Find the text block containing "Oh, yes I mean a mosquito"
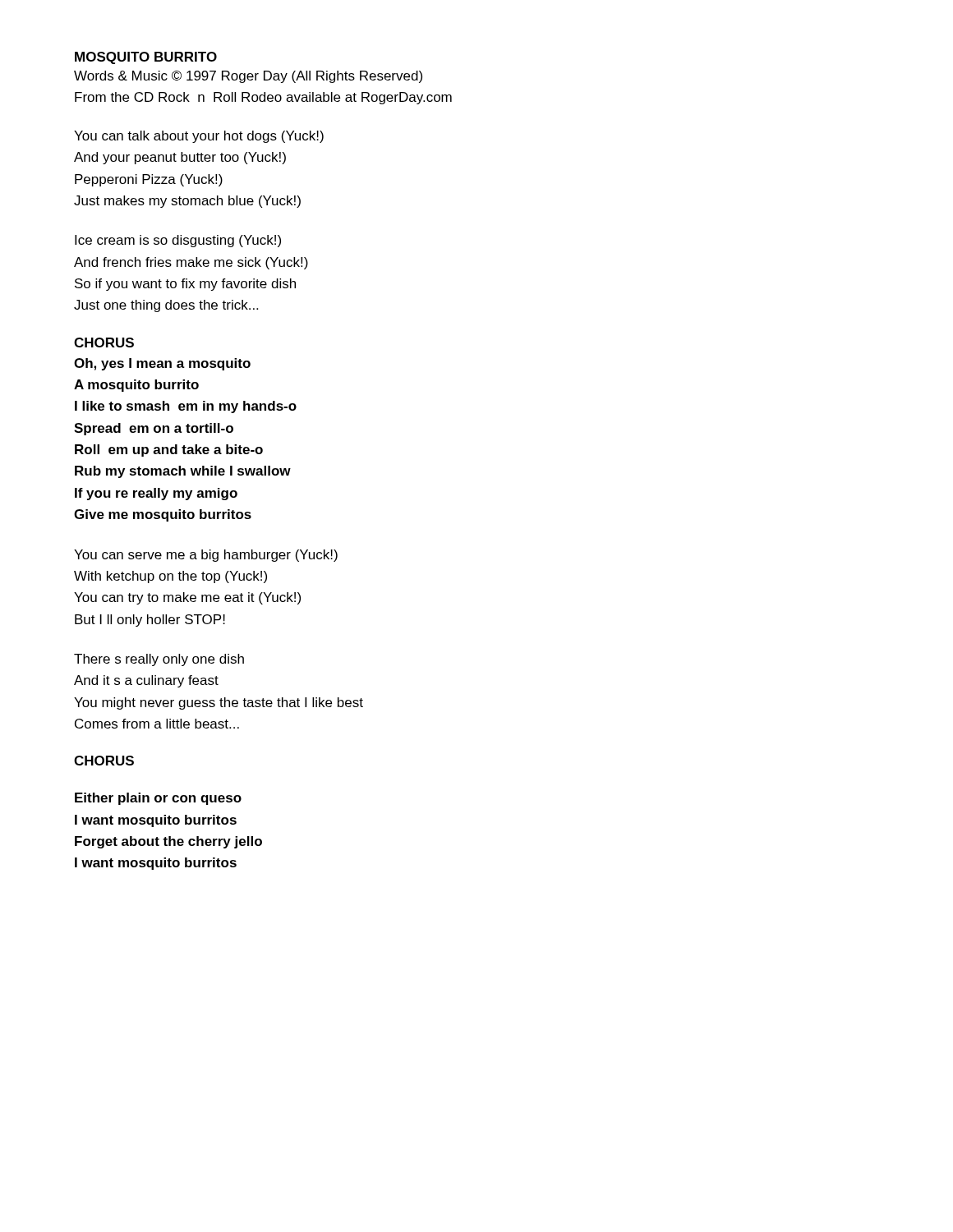953x1232 pixels. point(185,439)
